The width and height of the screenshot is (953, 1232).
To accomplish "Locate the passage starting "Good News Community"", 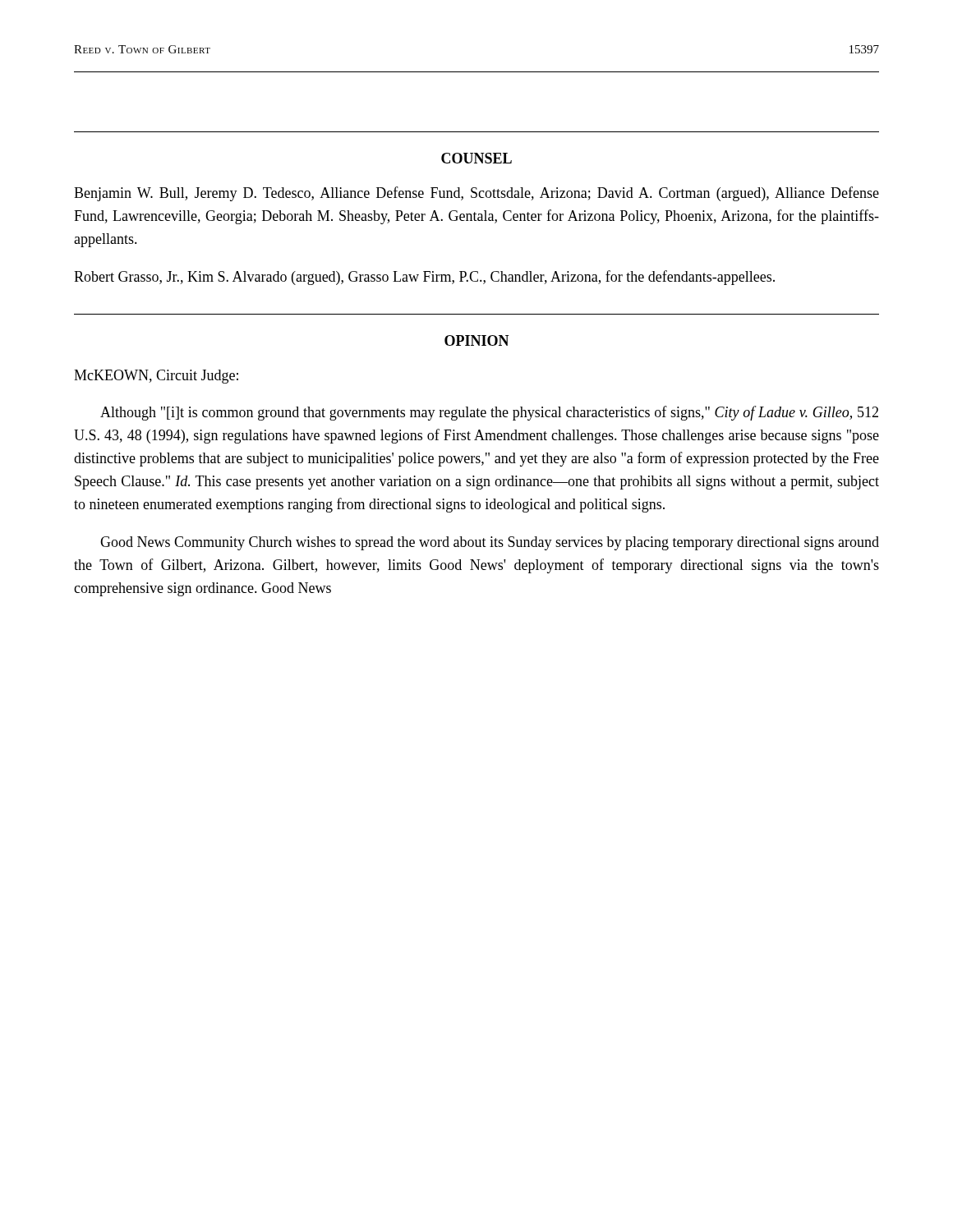I will click(476, 565).
